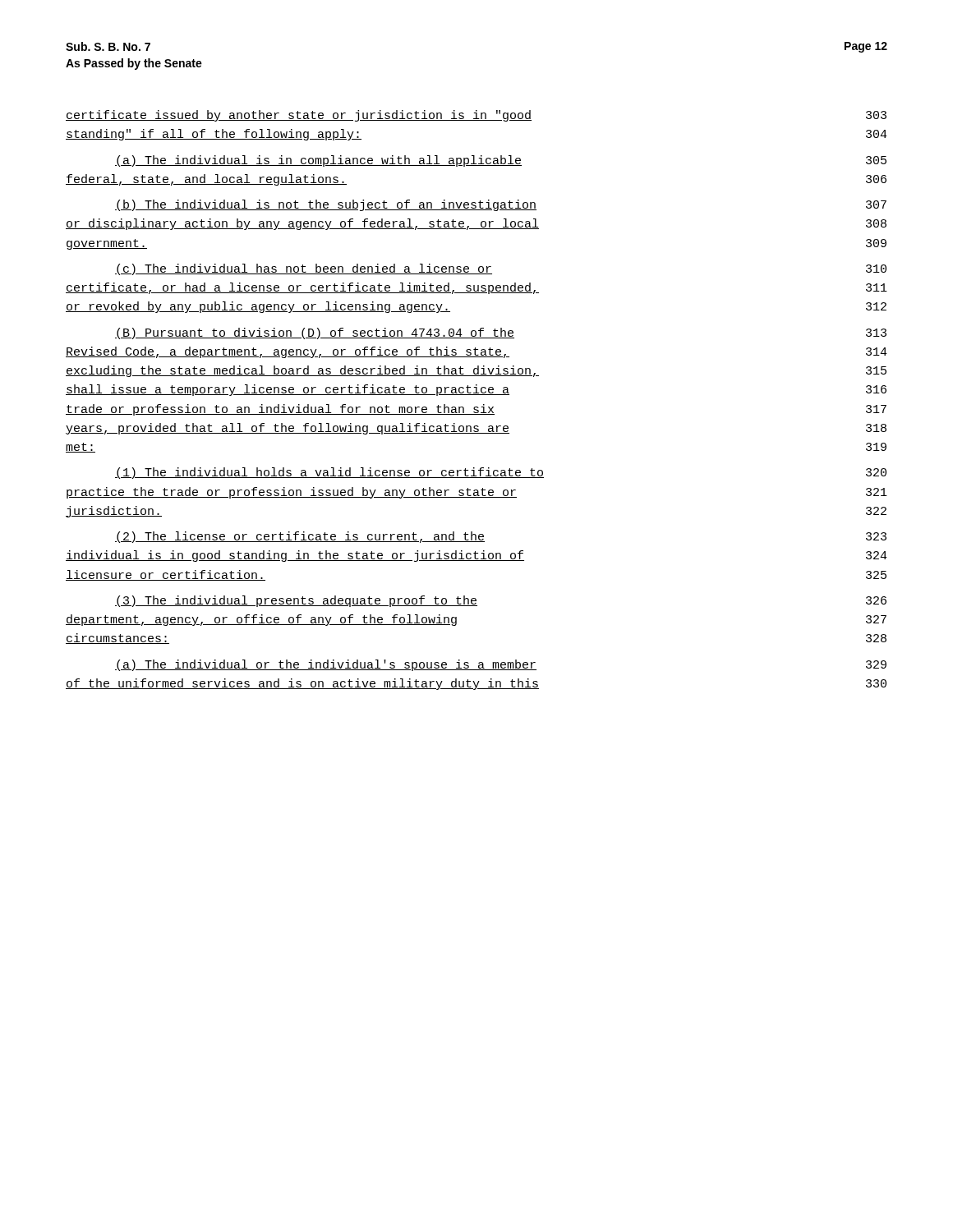Point to the element starting "(3) The individual presents adequate proof"
This screenshot has height=1232, width=953.
tap(303, 601)
